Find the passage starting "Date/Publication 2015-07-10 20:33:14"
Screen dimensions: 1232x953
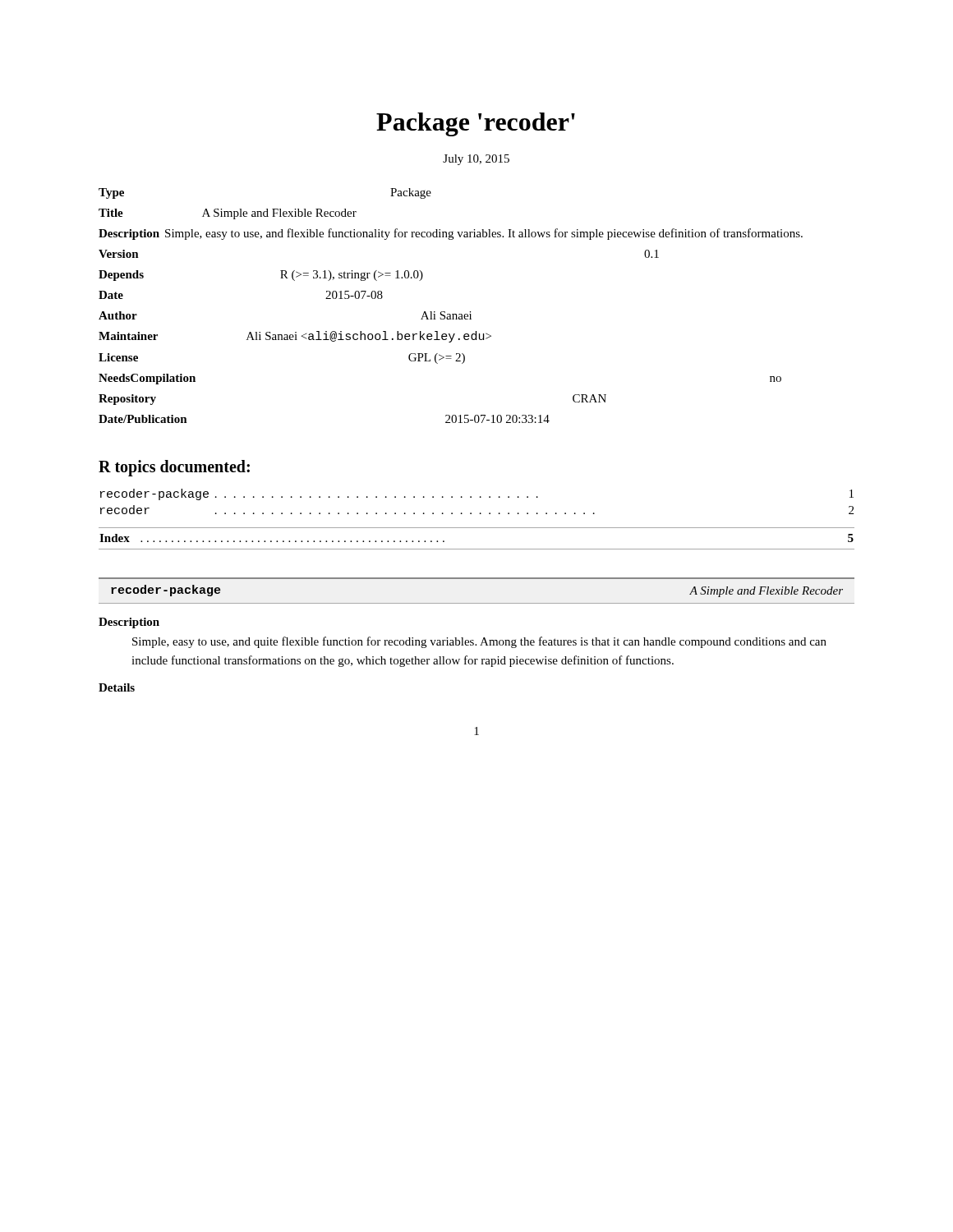pos(476,419)
